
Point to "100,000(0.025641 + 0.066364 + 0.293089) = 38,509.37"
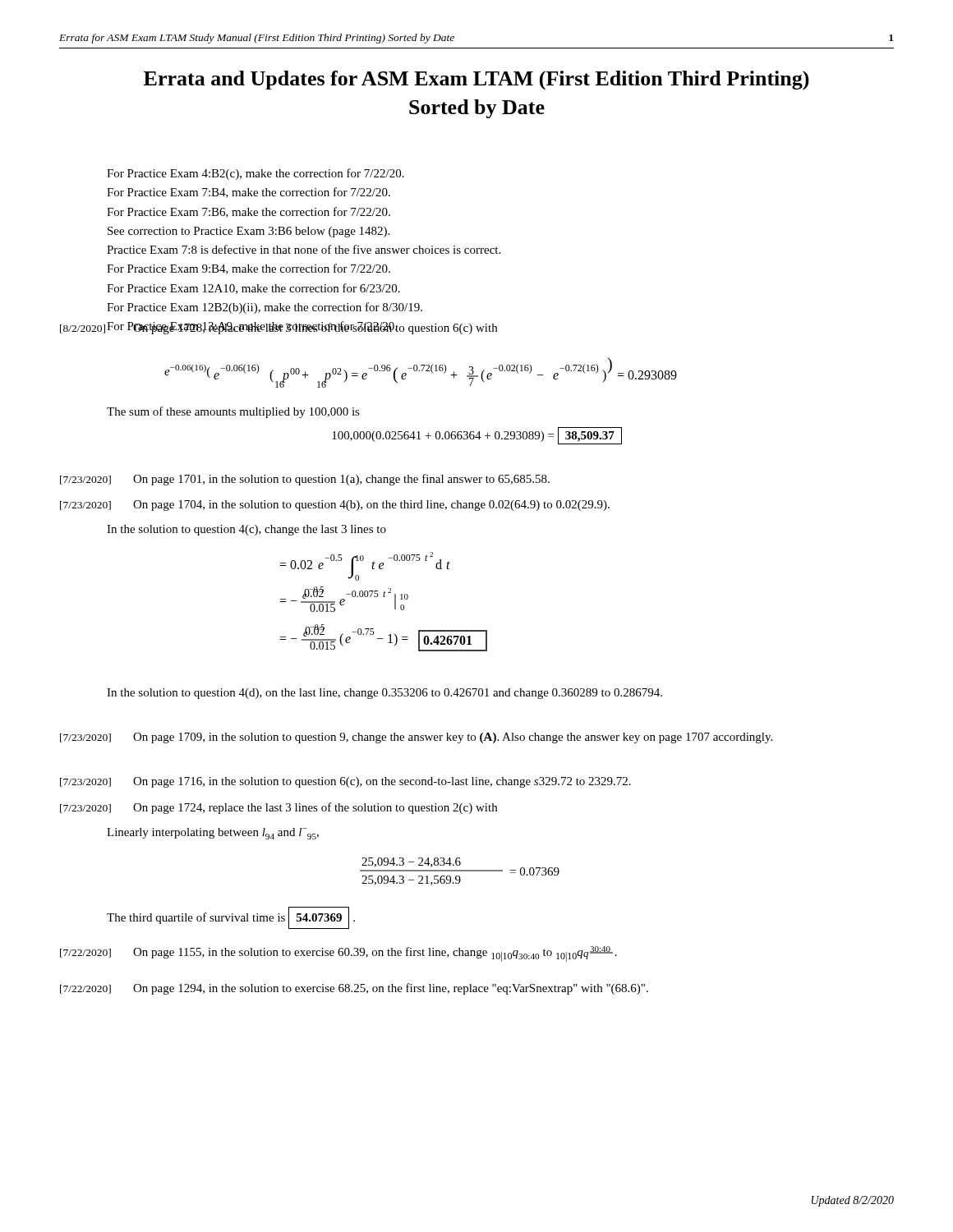476,436
